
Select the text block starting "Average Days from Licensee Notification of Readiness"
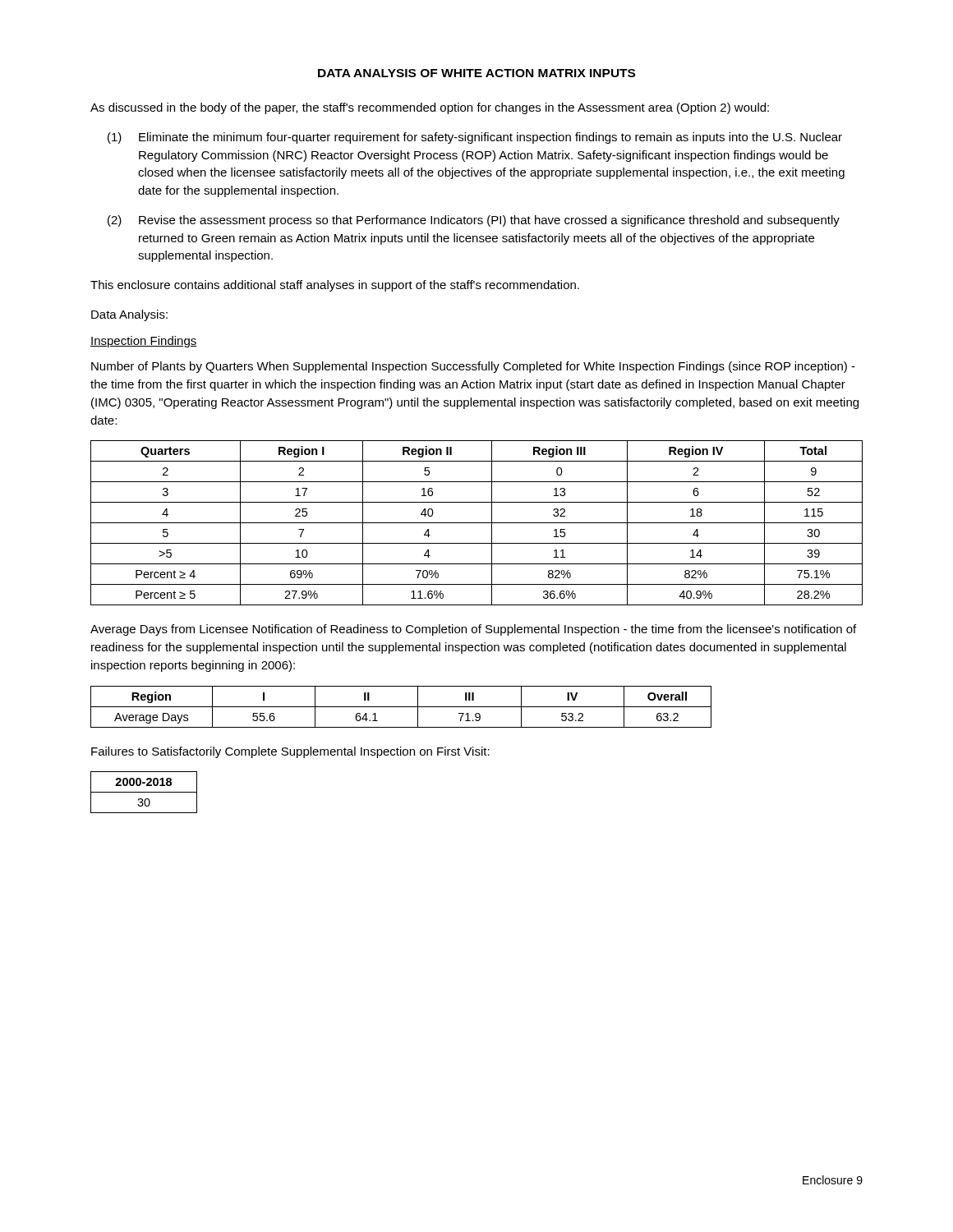click(x=473, y=647)
